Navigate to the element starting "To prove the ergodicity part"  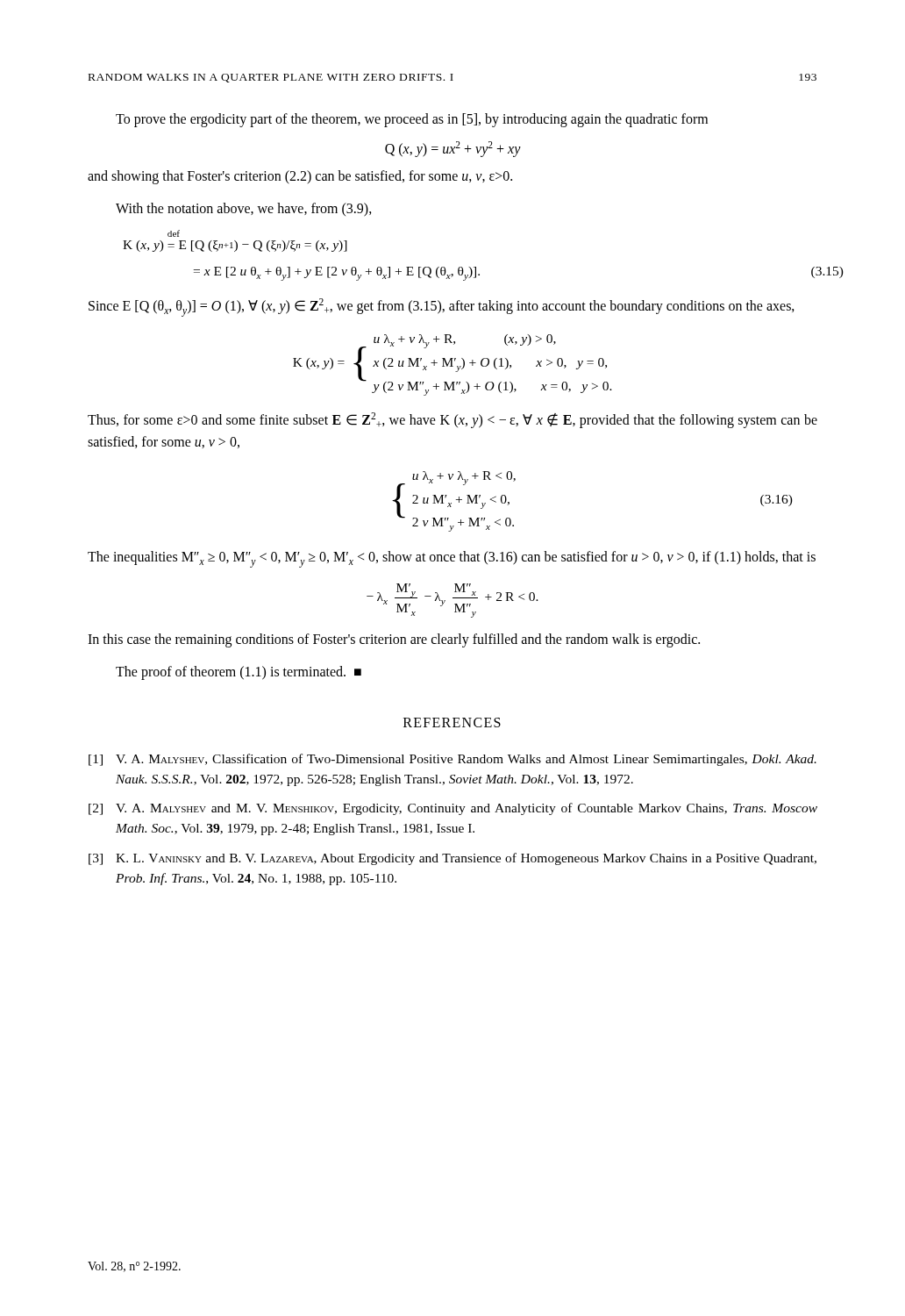[x=412, y=119]
